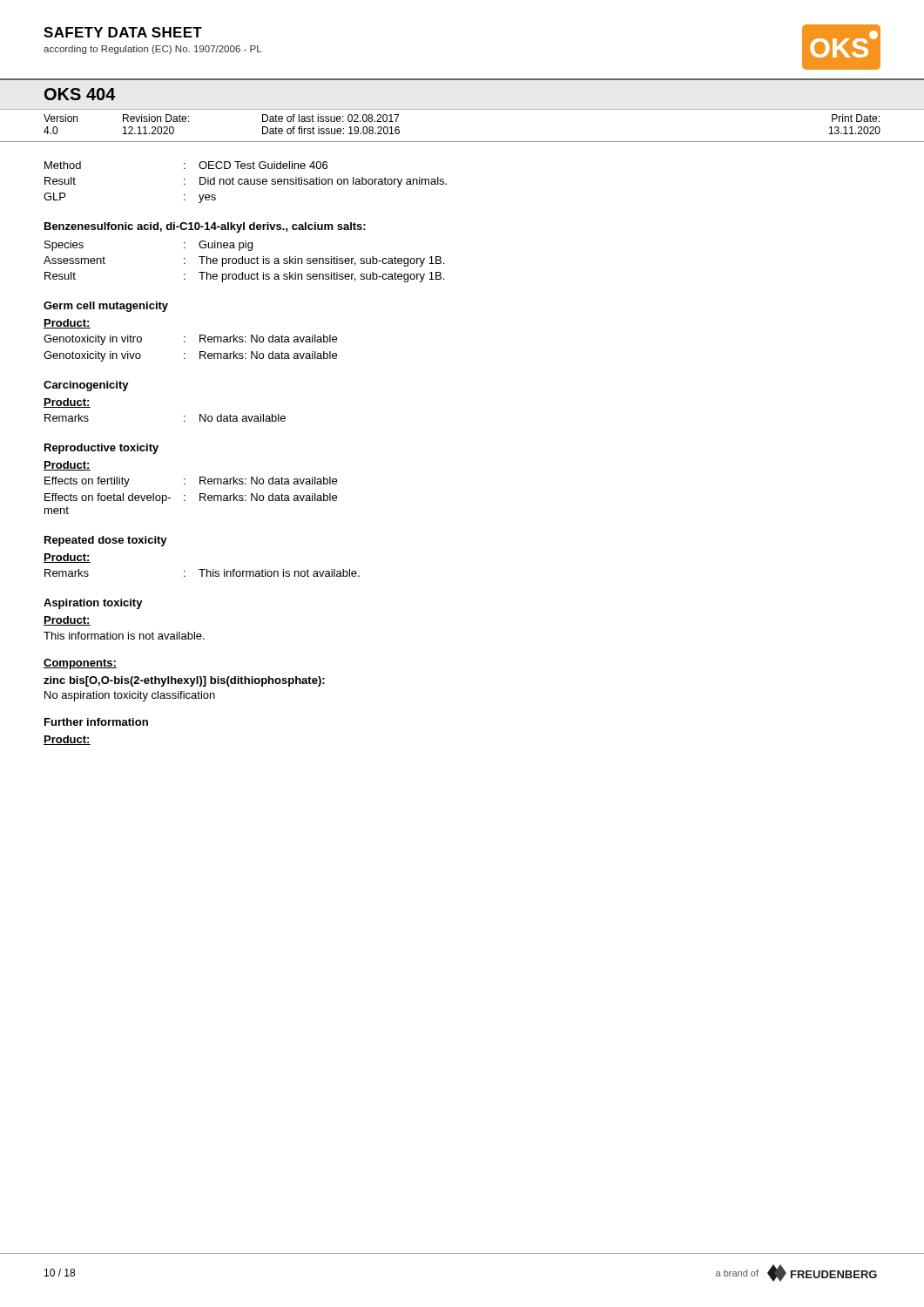Locate the block of text that opens with "Product: This information is"
The image size is (924, 1307).
pyautogui.click(x=67, y=621)
